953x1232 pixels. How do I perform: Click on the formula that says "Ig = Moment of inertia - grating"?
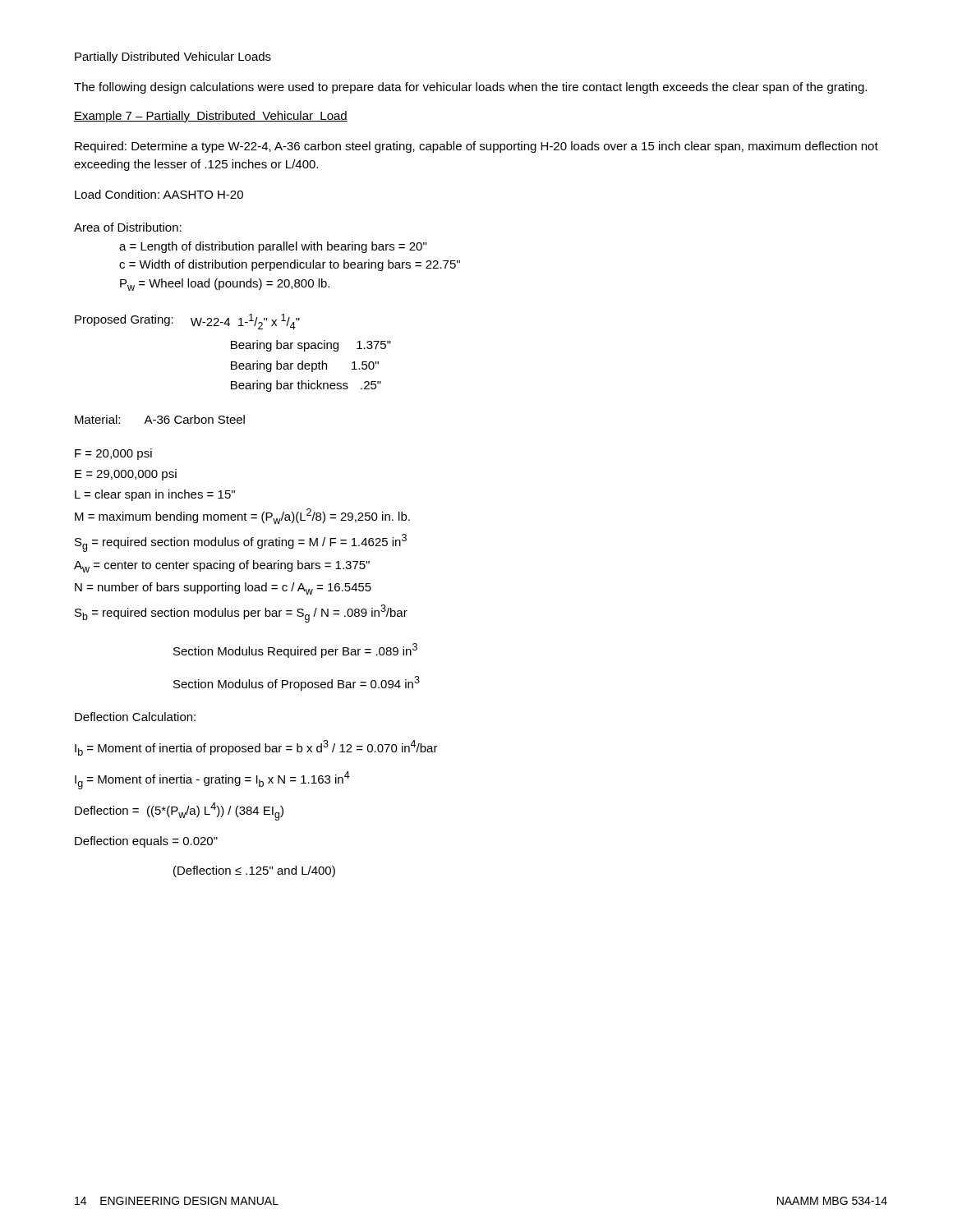coord(212,779)
